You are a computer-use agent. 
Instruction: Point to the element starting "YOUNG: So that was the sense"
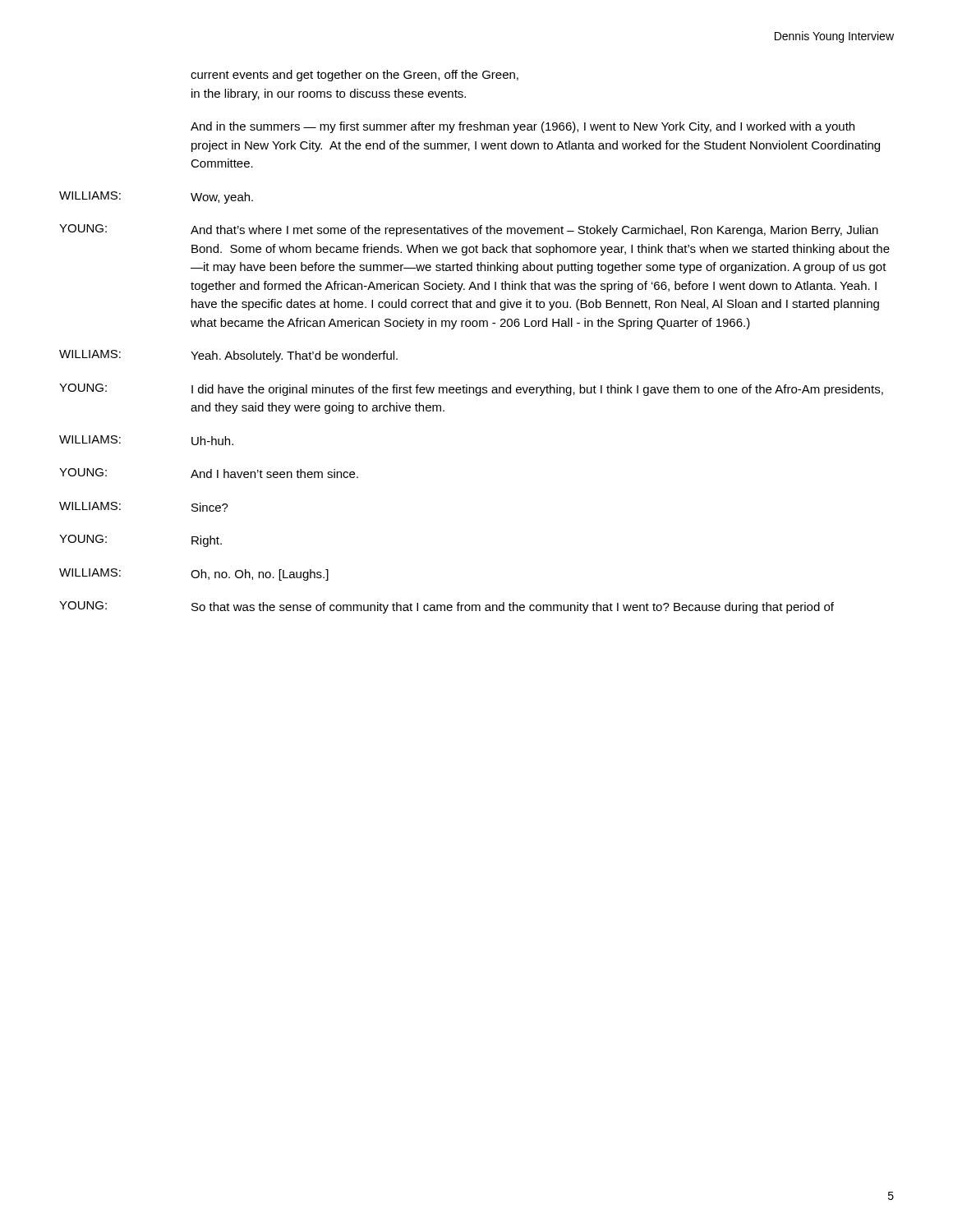(x=476, y=607)
